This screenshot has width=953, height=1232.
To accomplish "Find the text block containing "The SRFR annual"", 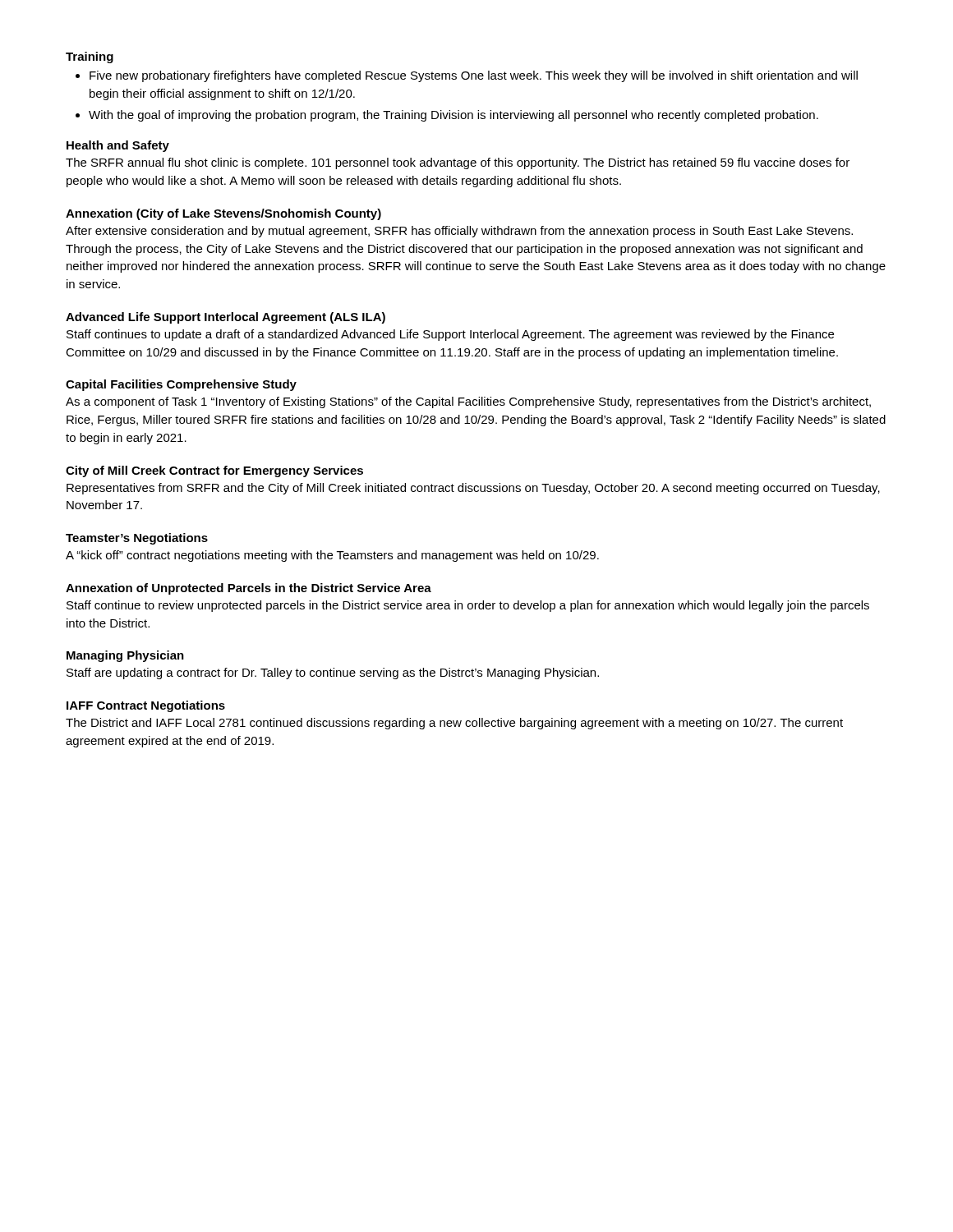I will point(458,171).
